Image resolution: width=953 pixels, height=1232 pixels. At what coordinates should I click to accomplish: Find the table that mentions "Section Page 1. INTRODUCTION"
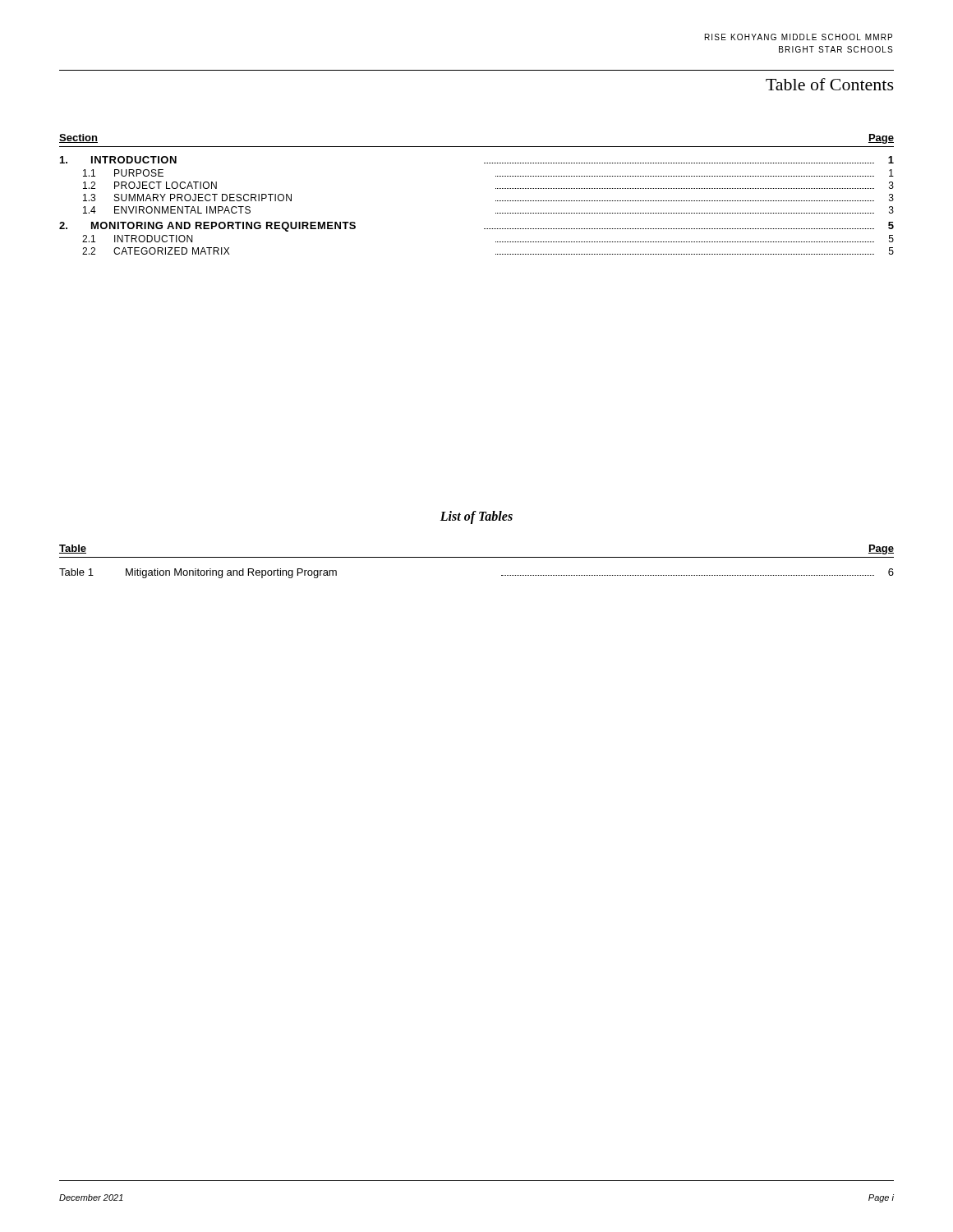(476, 195)
